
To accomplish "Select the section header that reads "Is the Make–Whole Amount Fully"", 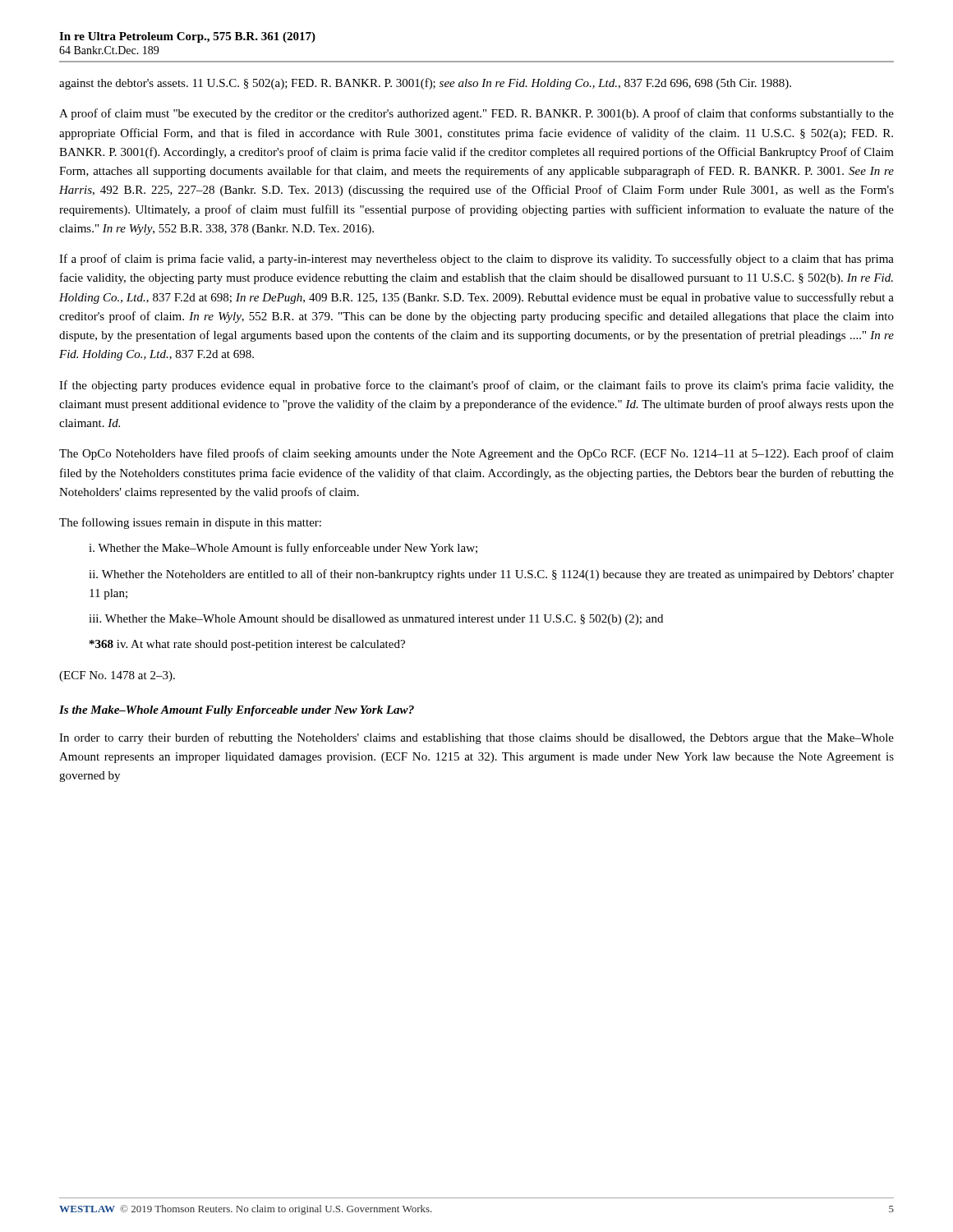I will point(237,709).
